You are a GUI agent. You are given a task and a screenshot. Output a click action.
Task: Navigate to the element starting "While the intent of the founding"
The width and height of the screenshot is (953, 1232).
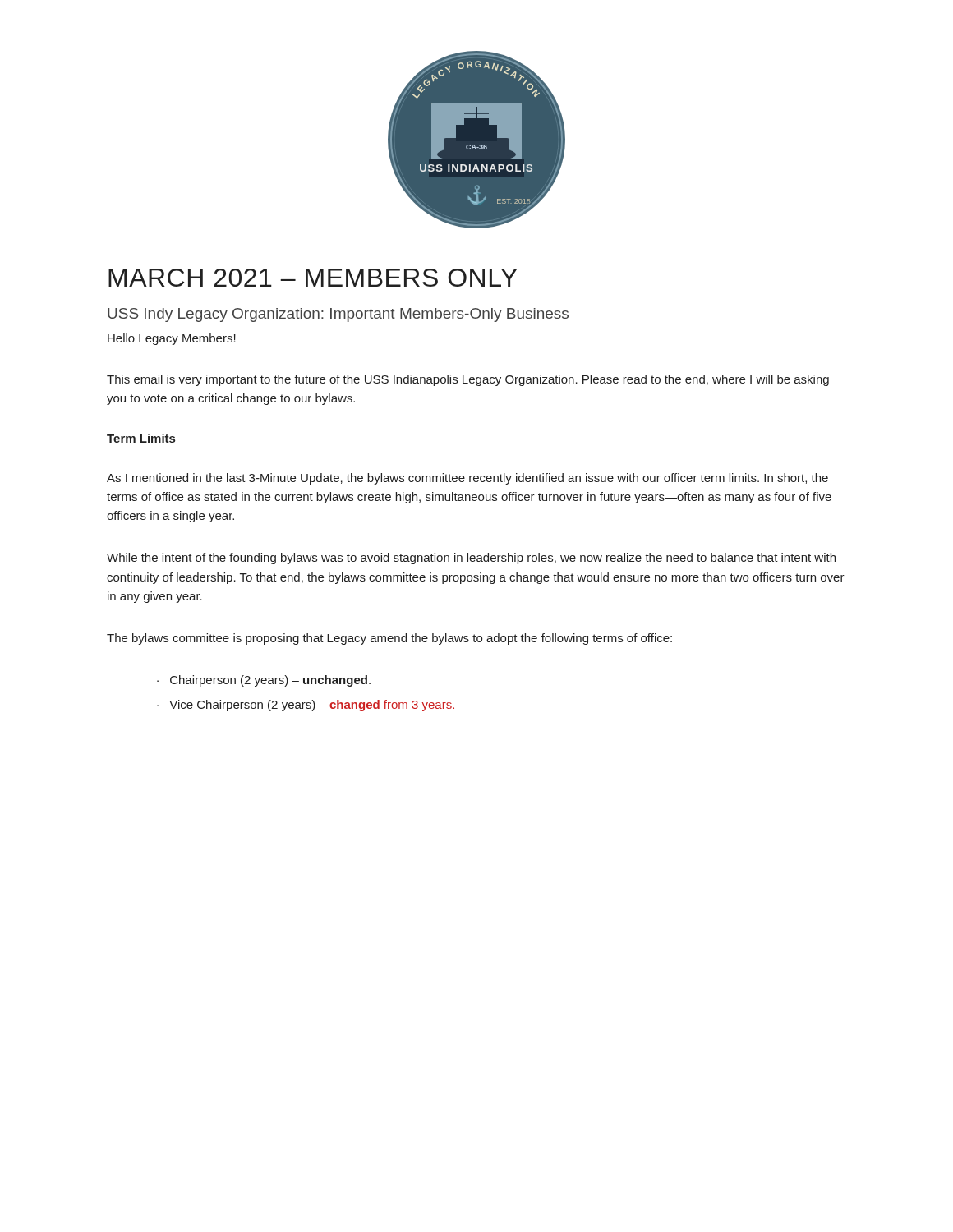(x=476, y=577)
